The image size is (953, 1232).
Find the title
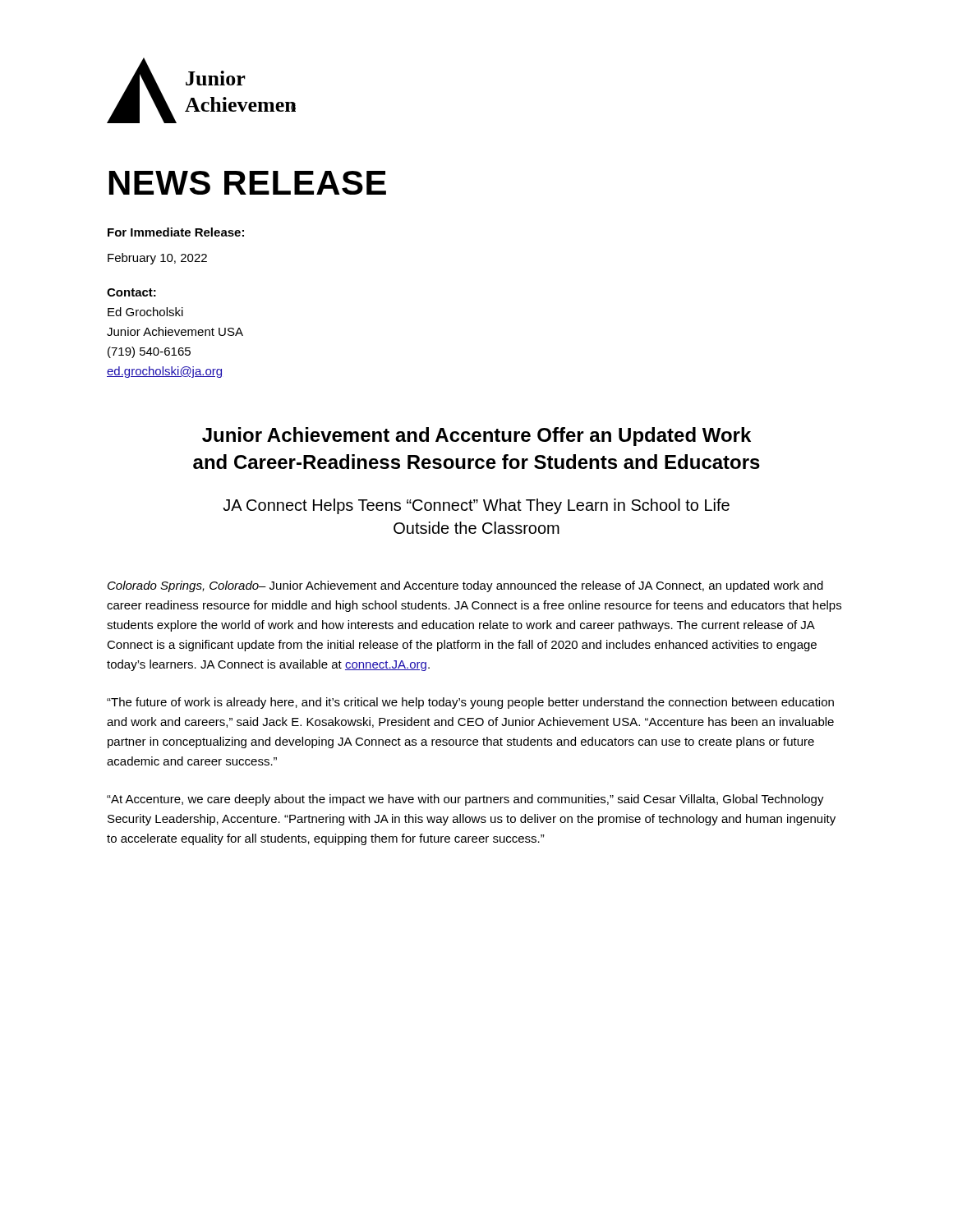(476, 183)
